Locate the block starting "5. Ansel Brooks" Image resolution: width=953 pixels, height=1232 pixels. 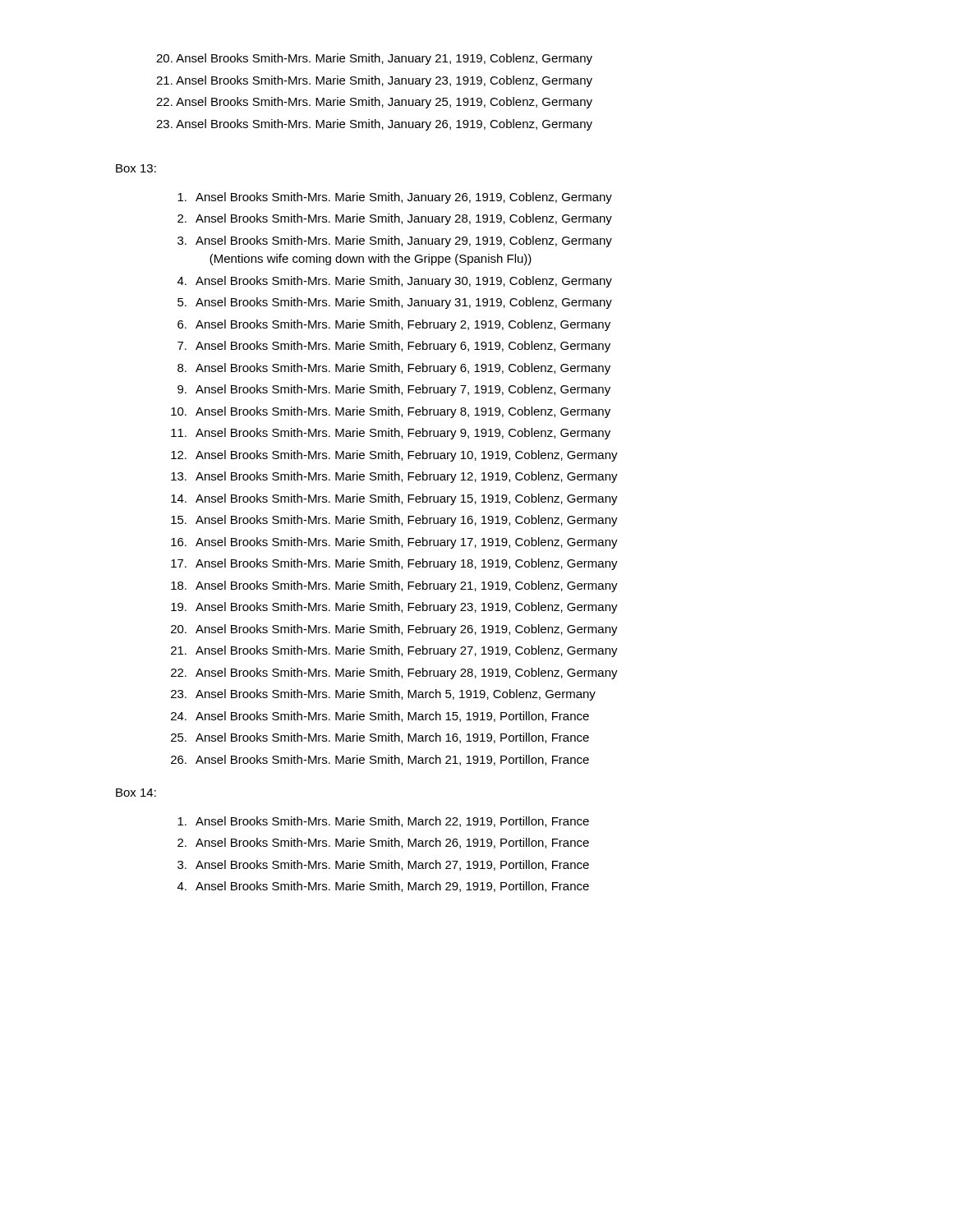pos(388,302)
